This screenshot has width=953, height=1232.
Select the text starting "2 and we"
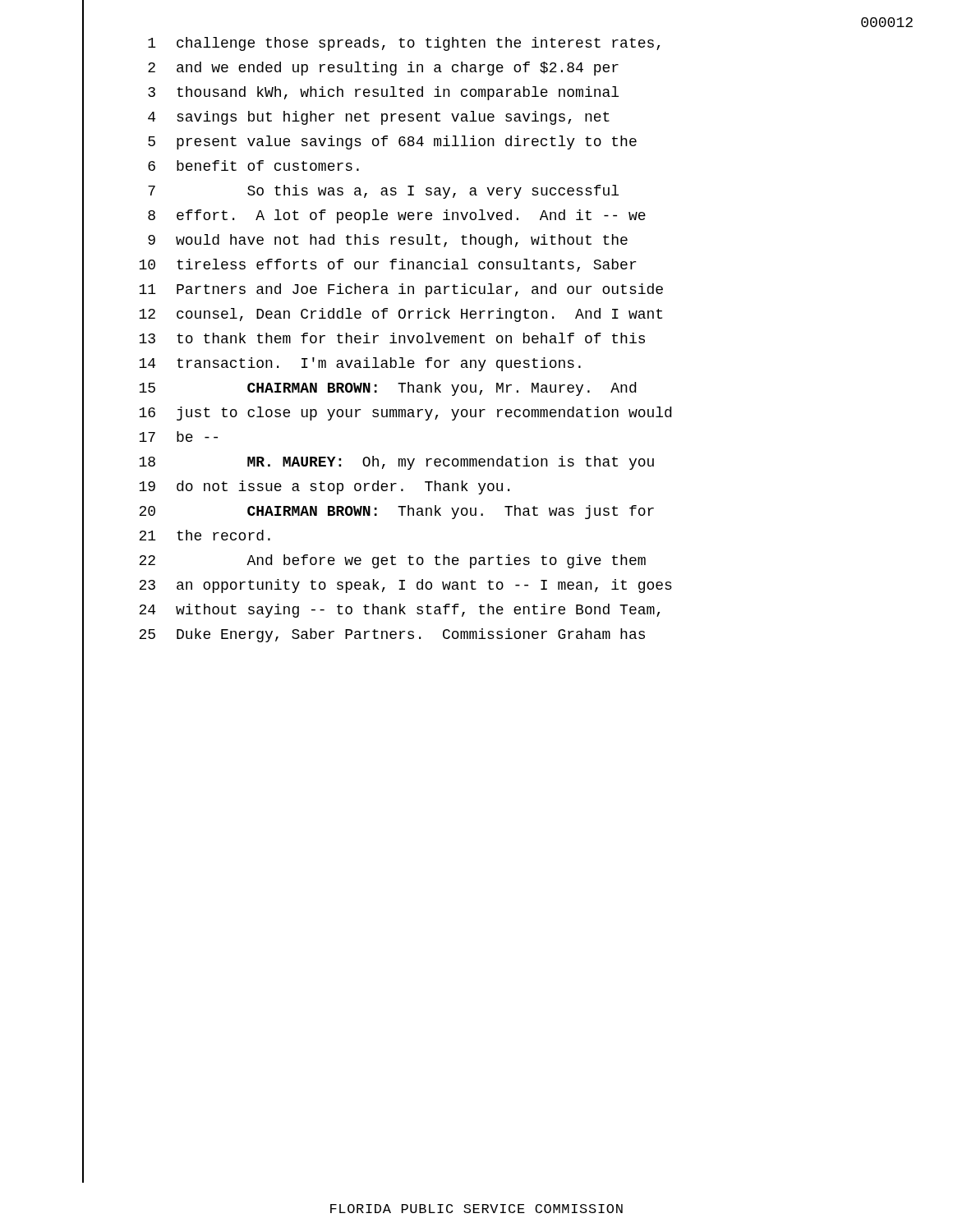pos(505,69)
